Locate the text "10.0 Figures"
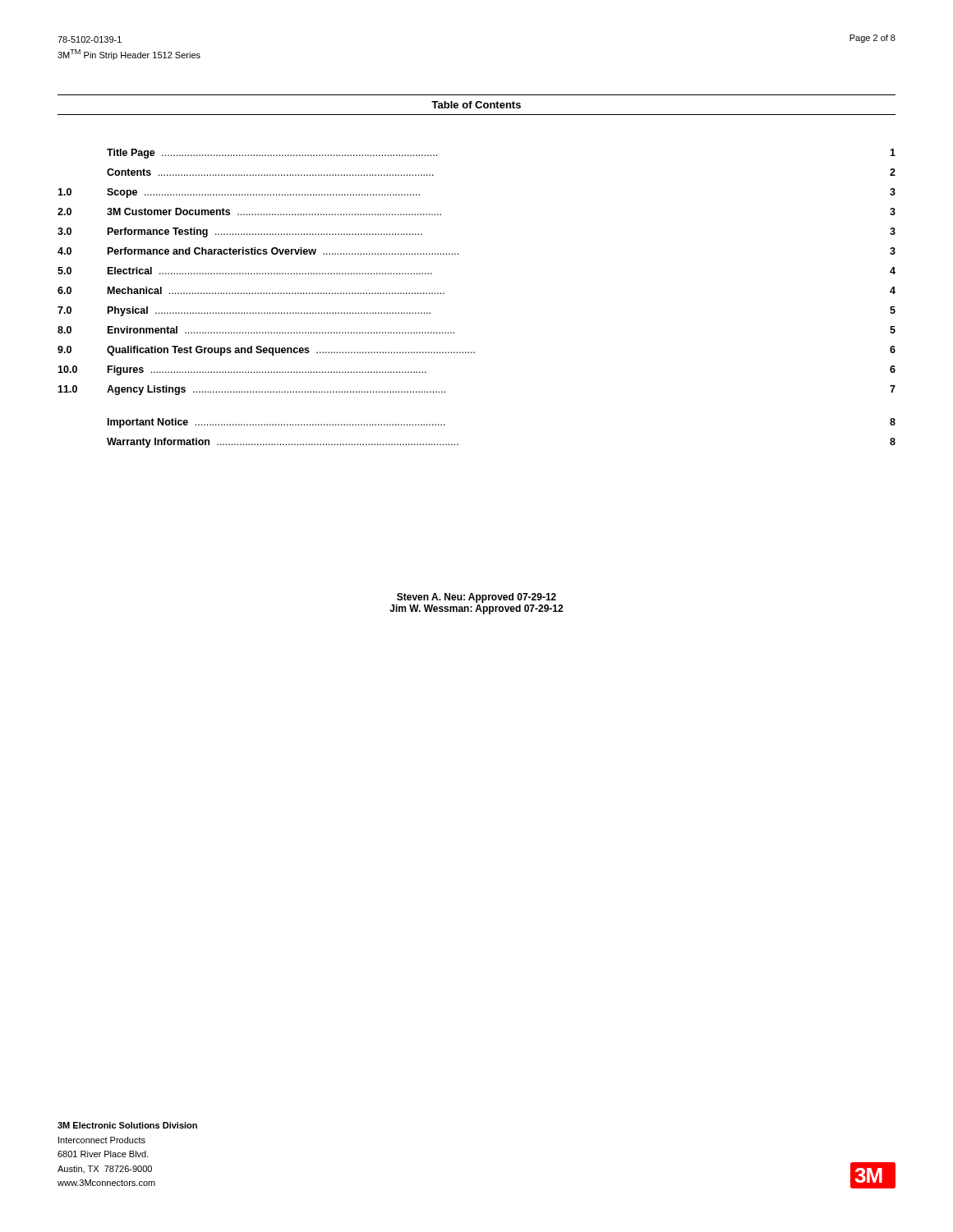 pos(64,370)
